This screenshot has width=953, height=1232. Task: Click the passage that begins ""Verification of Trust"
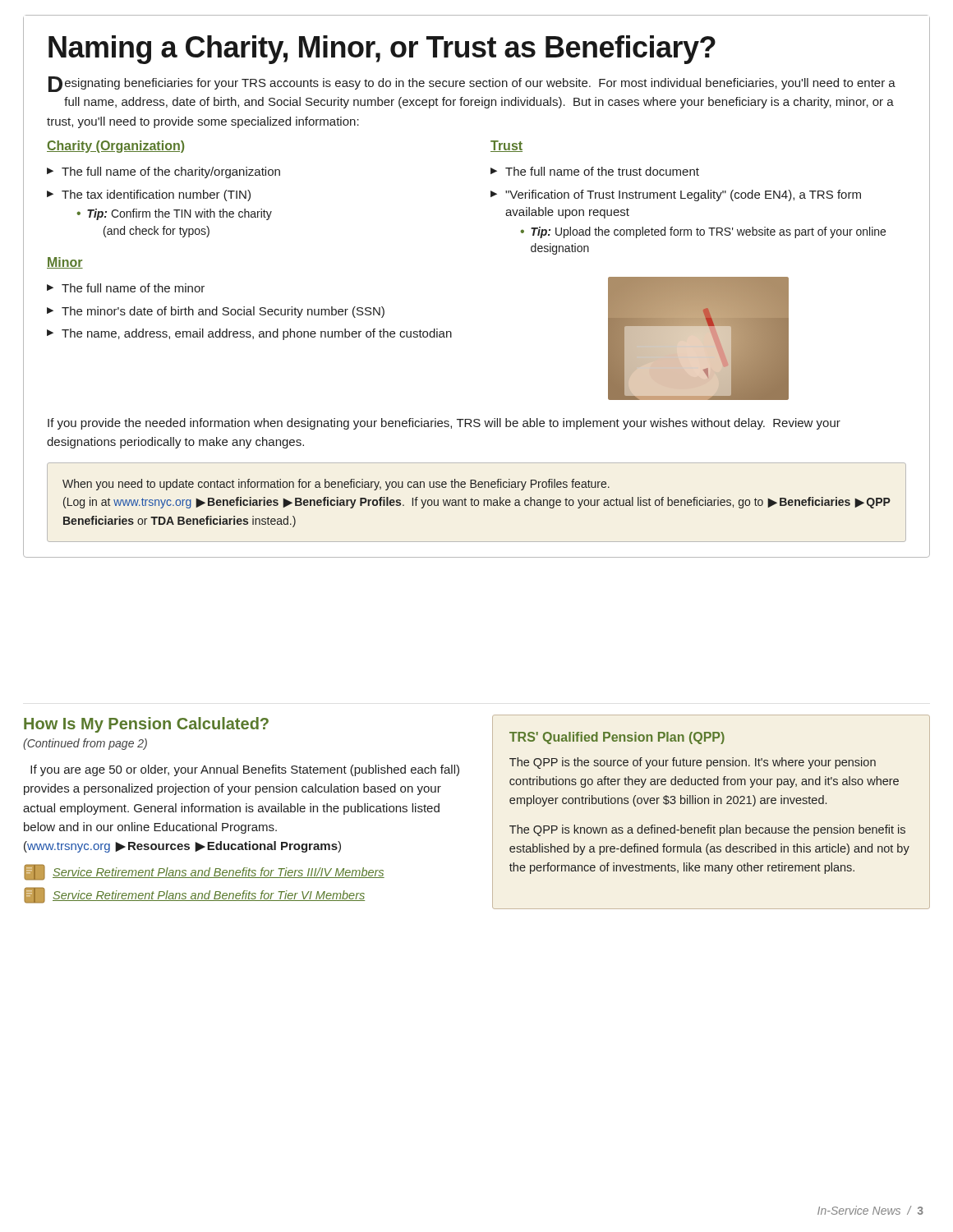pos(706,222)
